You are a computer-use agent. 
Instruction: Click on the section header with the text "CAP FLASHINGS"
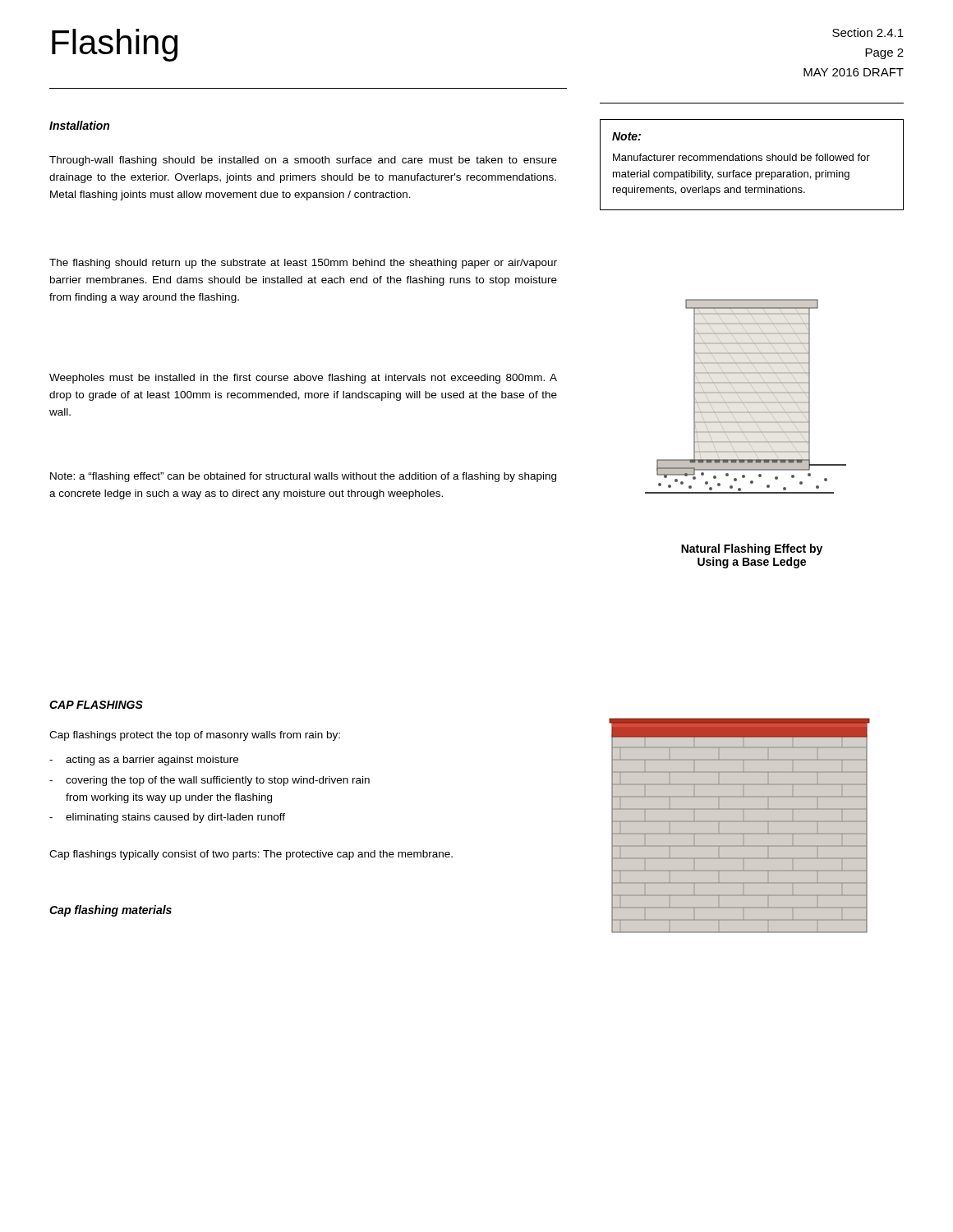click(96, 705)
